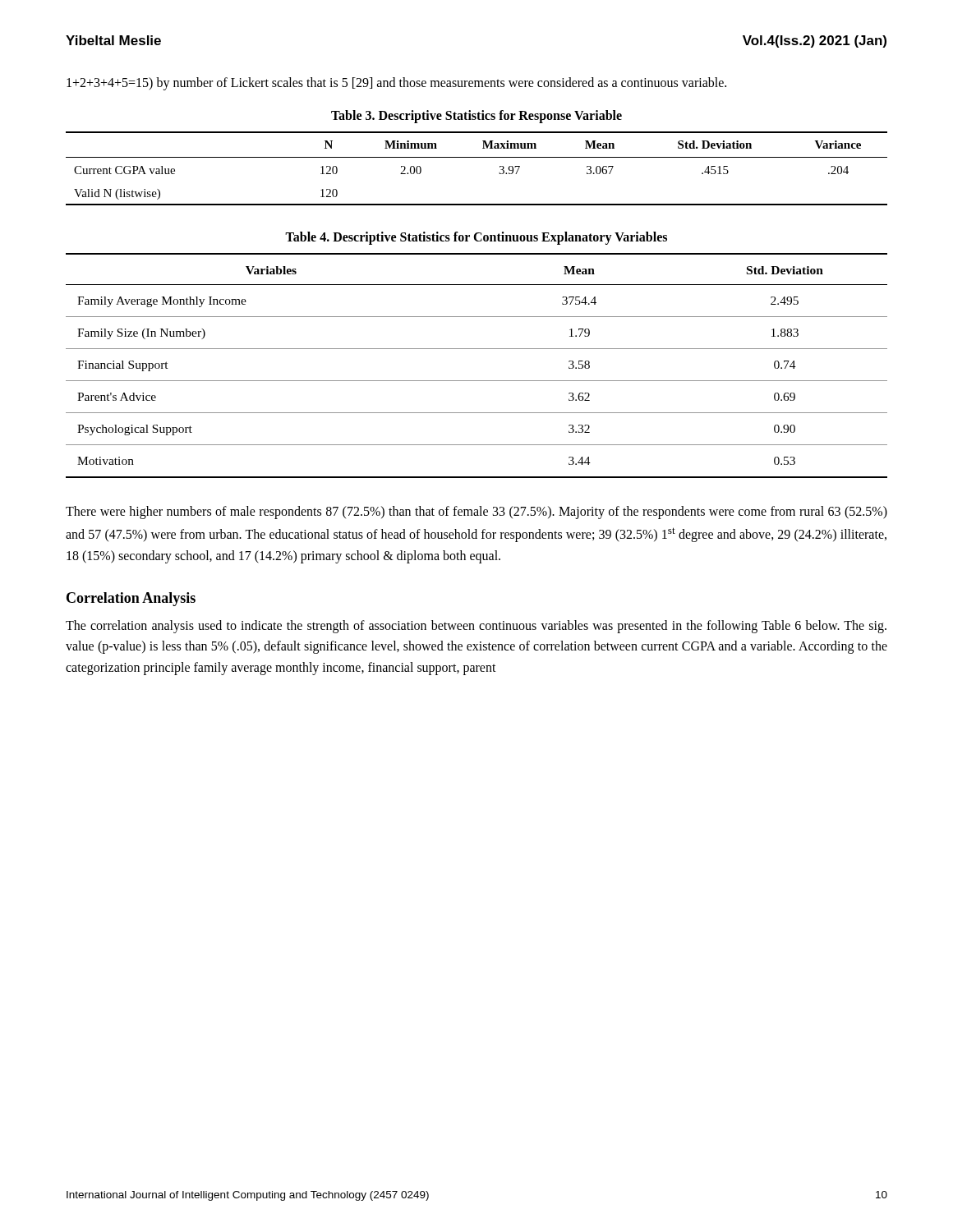
Task: Find the table that mentions "Family Size (In Number)"
Action: coord(476,365)
